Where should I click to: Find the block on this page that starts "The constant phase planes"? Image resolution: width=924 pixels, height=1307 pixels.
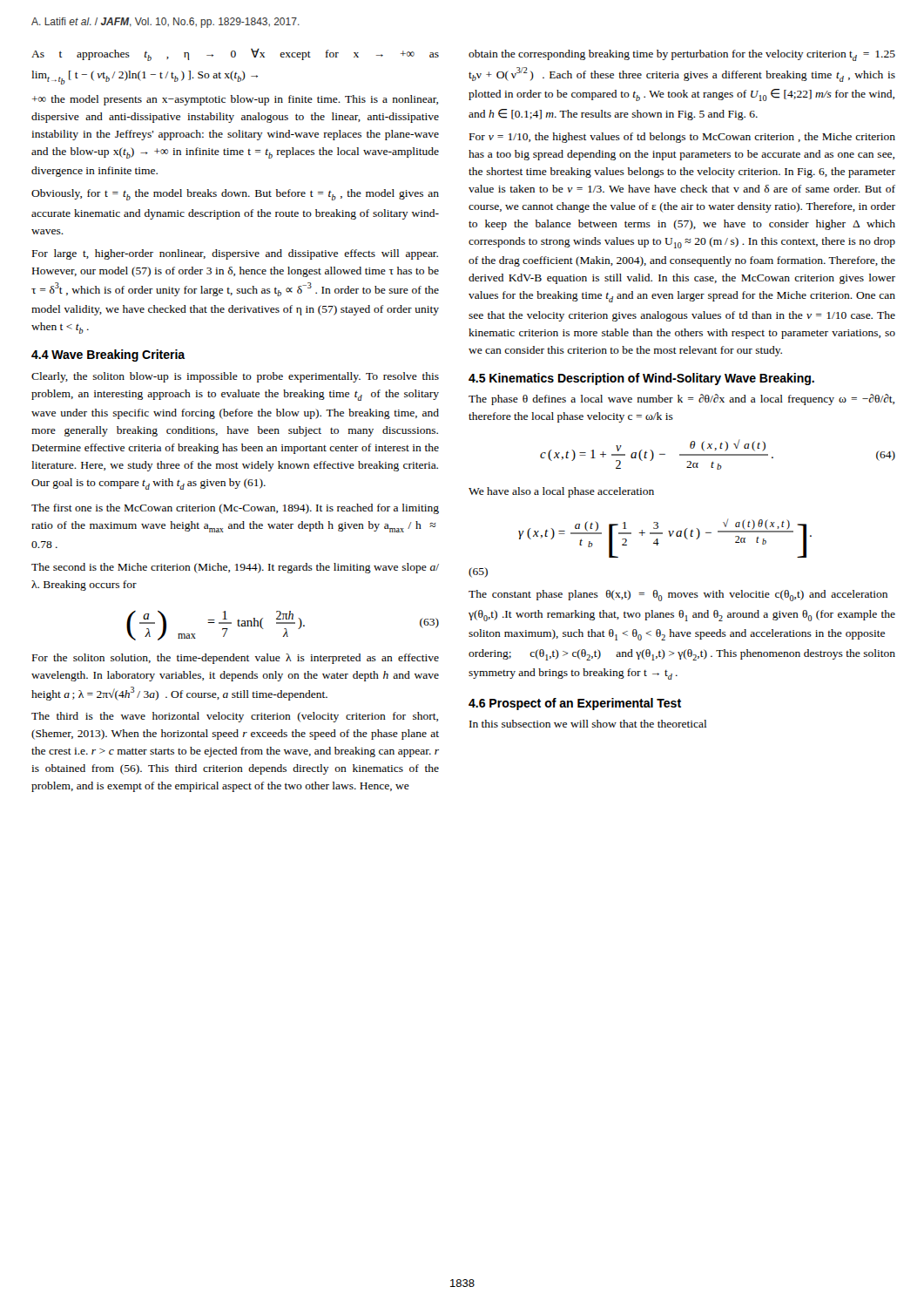click(682, 634)
